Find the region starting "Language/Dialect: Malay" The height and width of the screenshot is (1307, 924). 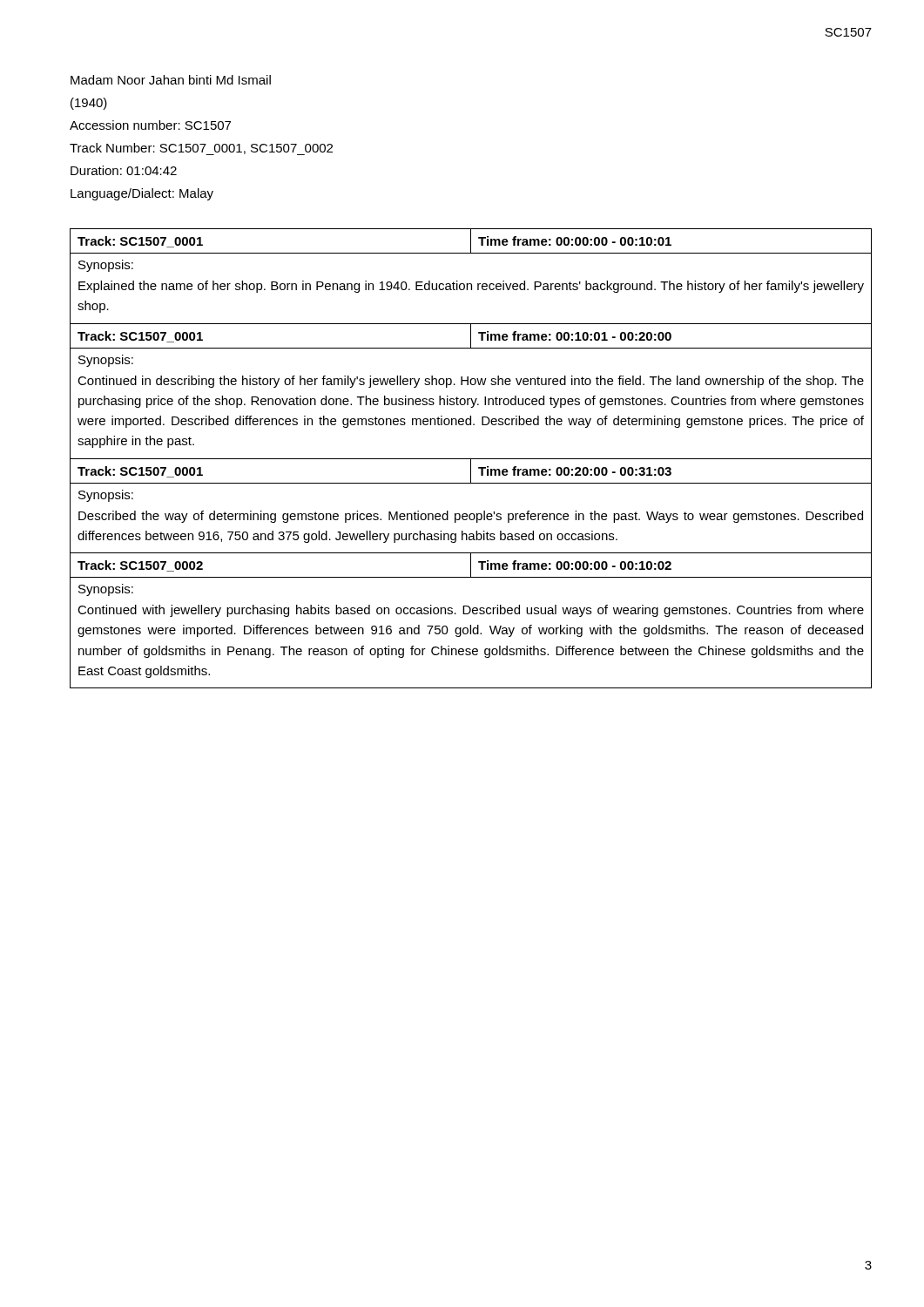[x=142, y=193]
